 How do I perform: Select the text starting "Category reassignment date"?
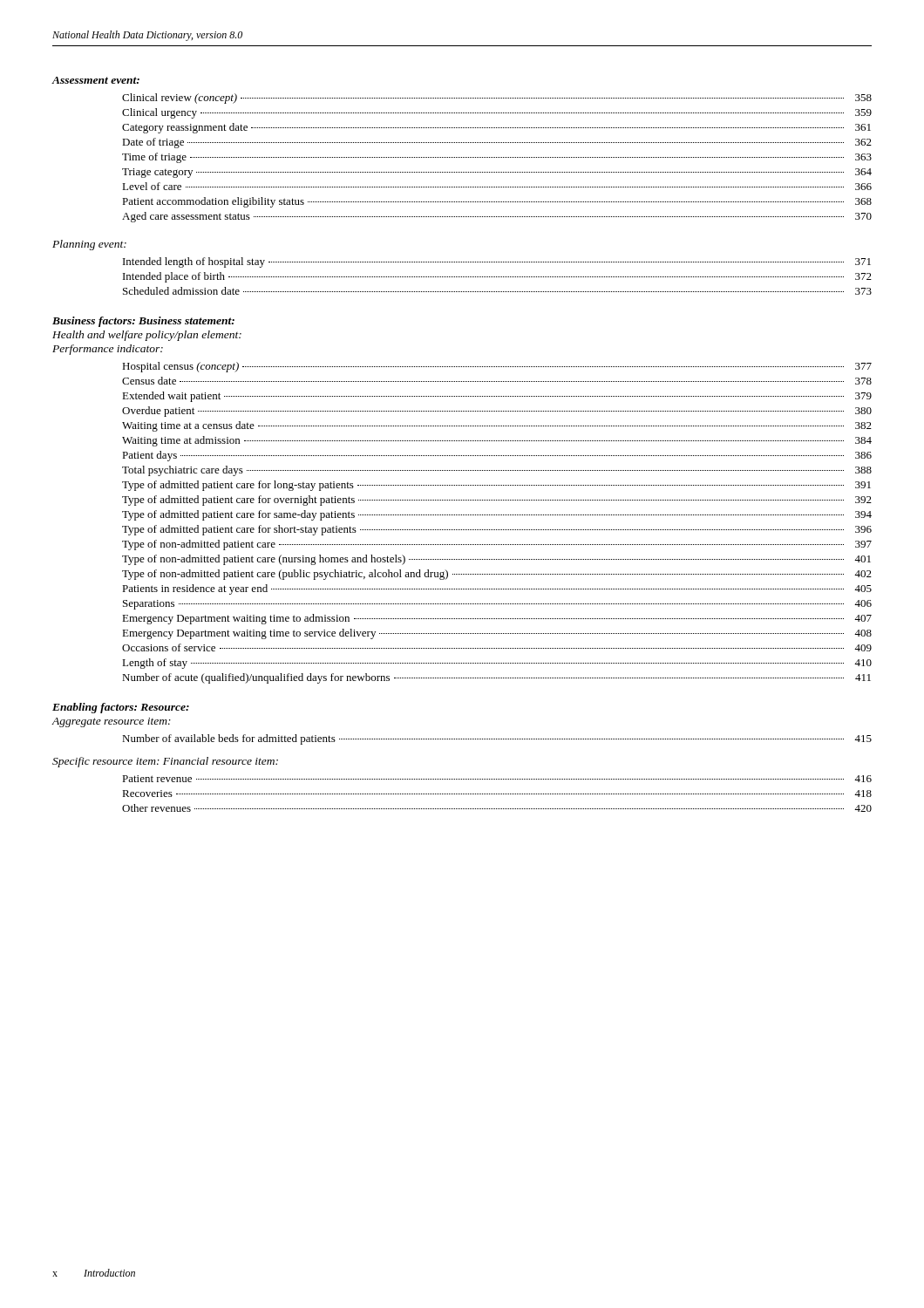[x=497, y=127]
